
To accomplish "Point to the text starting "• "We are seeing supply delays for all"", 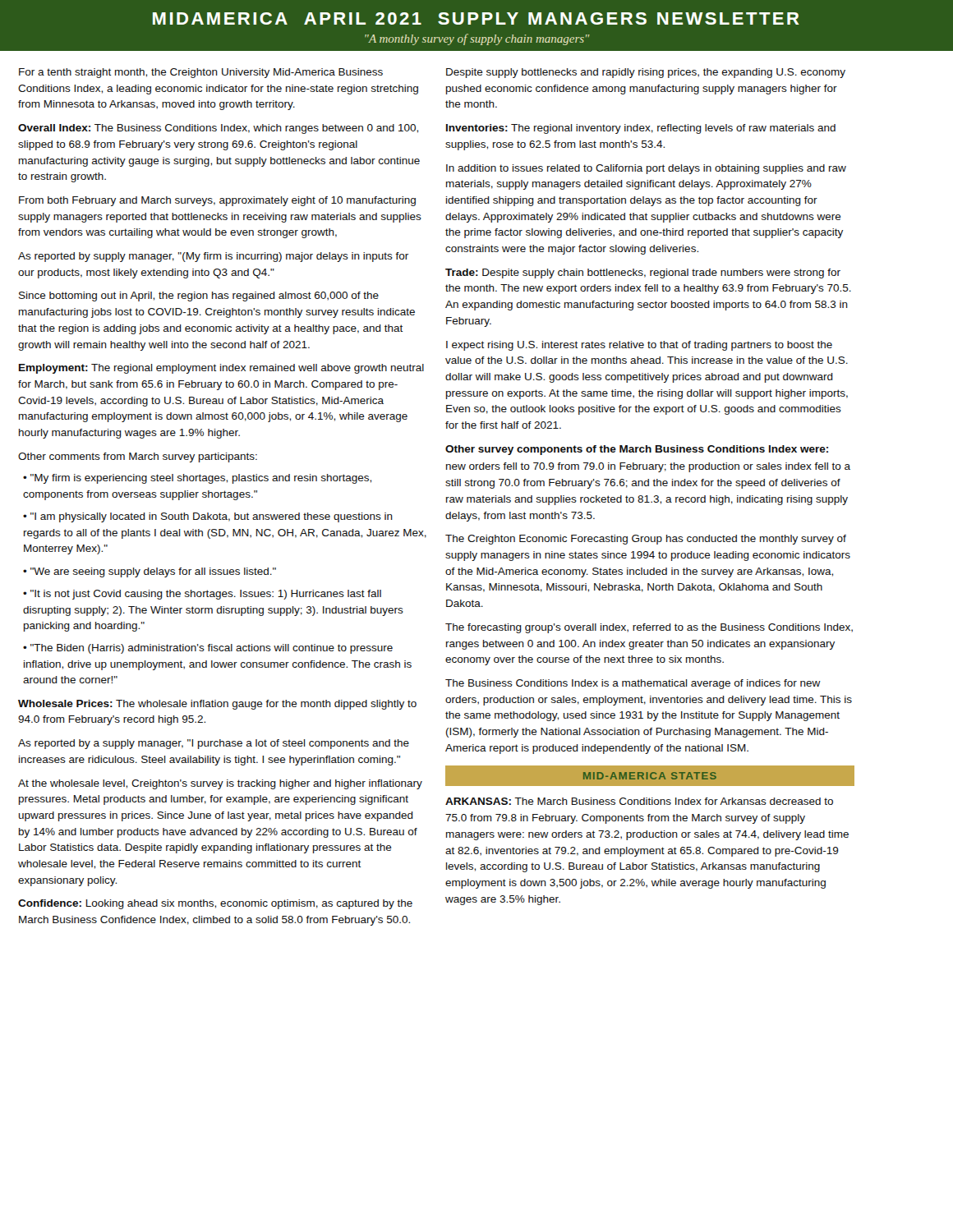I will tap(150, 571).
